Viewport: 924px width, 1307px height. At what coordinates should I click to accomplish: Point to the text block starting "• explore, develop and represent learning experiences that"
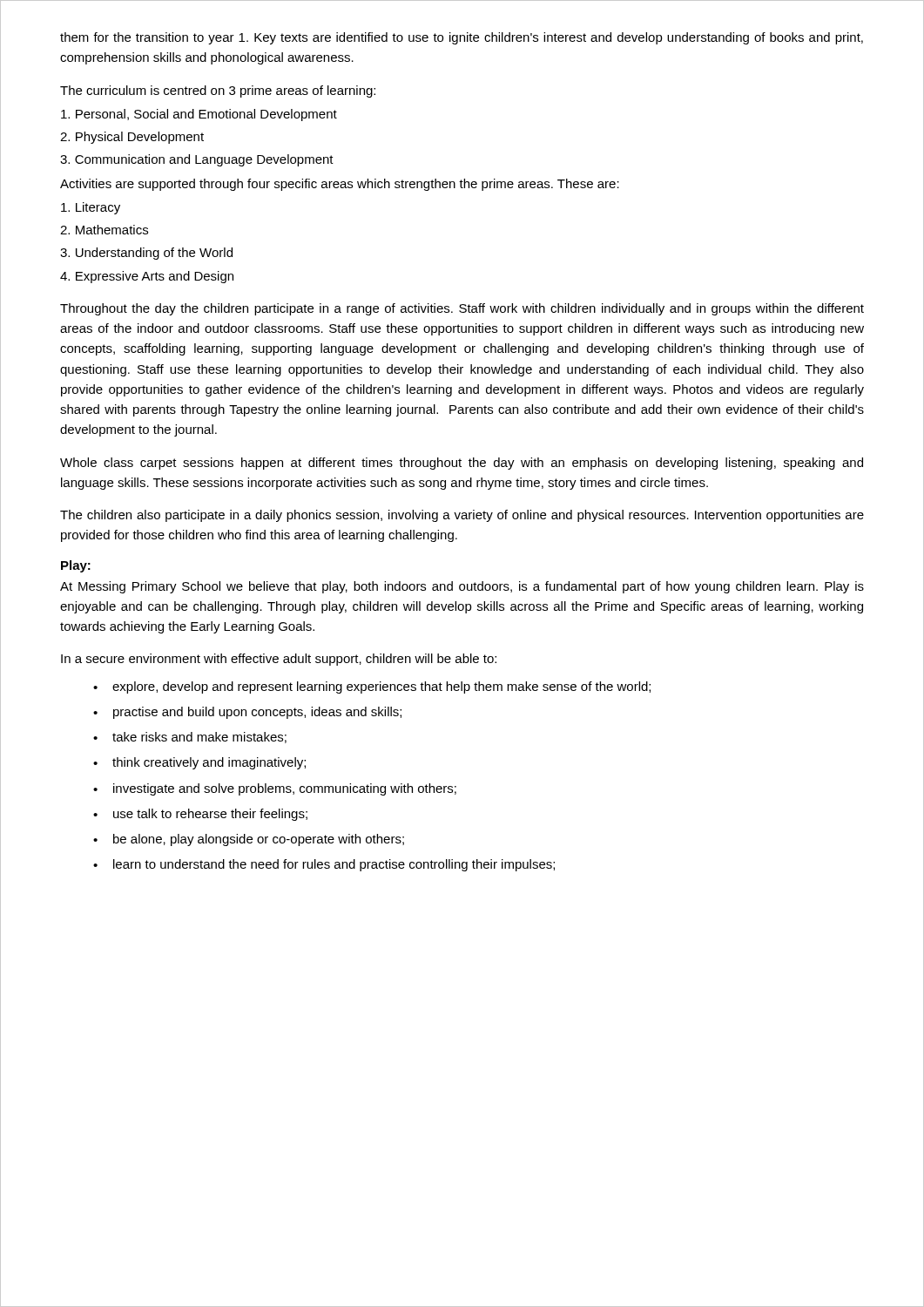[373, 686]
